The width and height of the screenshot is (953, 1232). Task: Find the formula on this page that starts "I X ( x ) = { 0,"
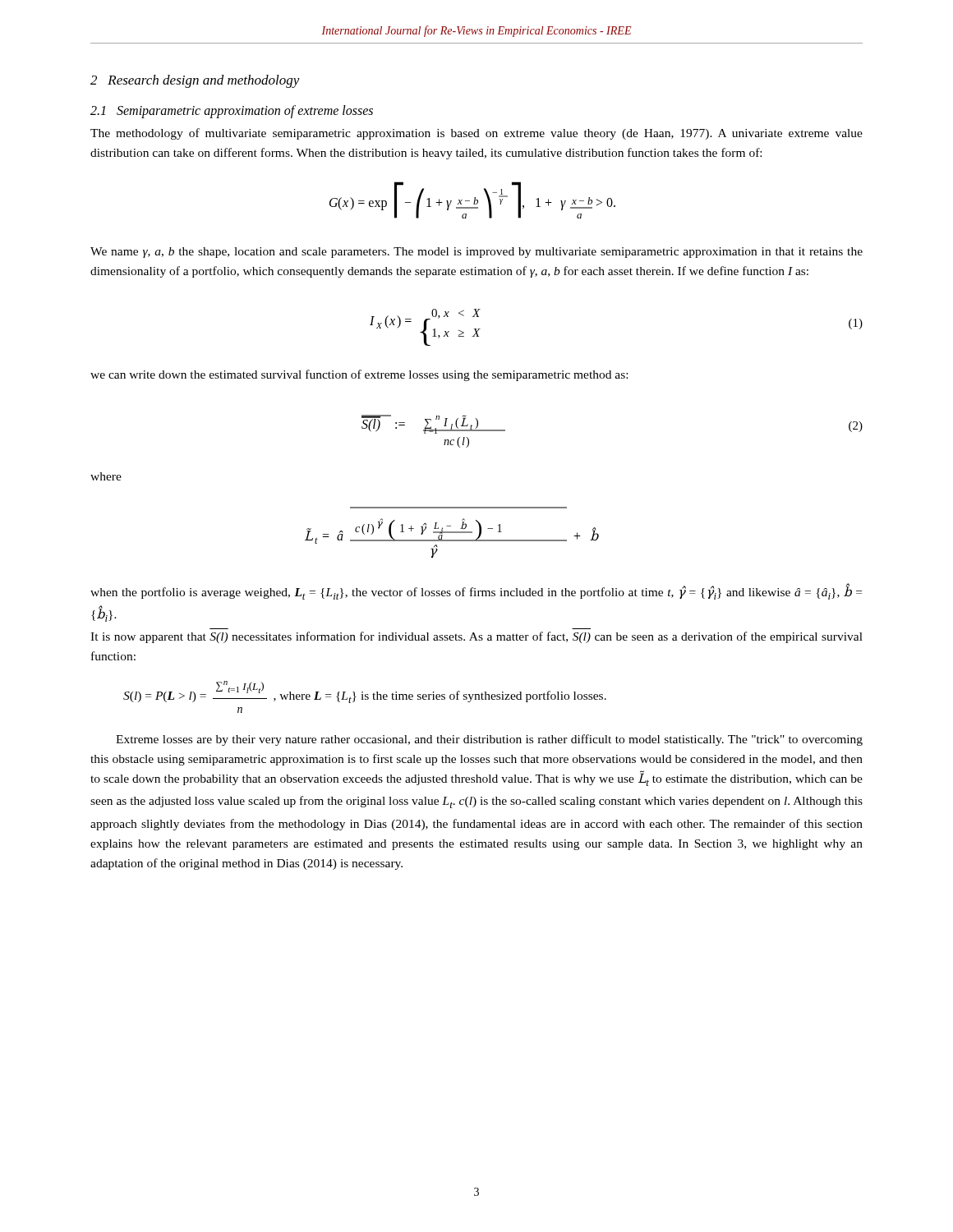coord(476,323)
